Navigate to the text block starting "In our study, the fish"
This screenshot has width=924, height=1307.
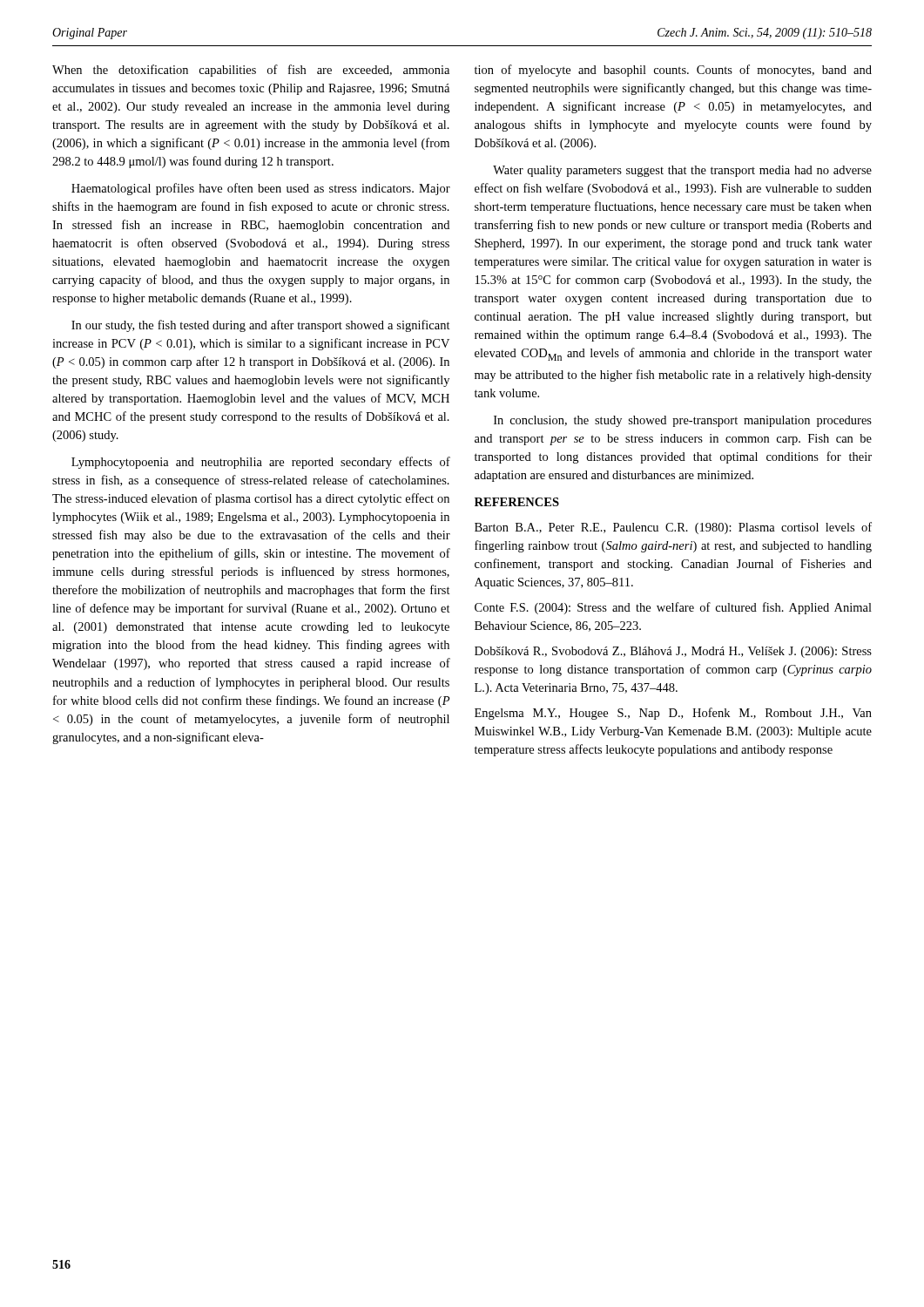[251, 381]
